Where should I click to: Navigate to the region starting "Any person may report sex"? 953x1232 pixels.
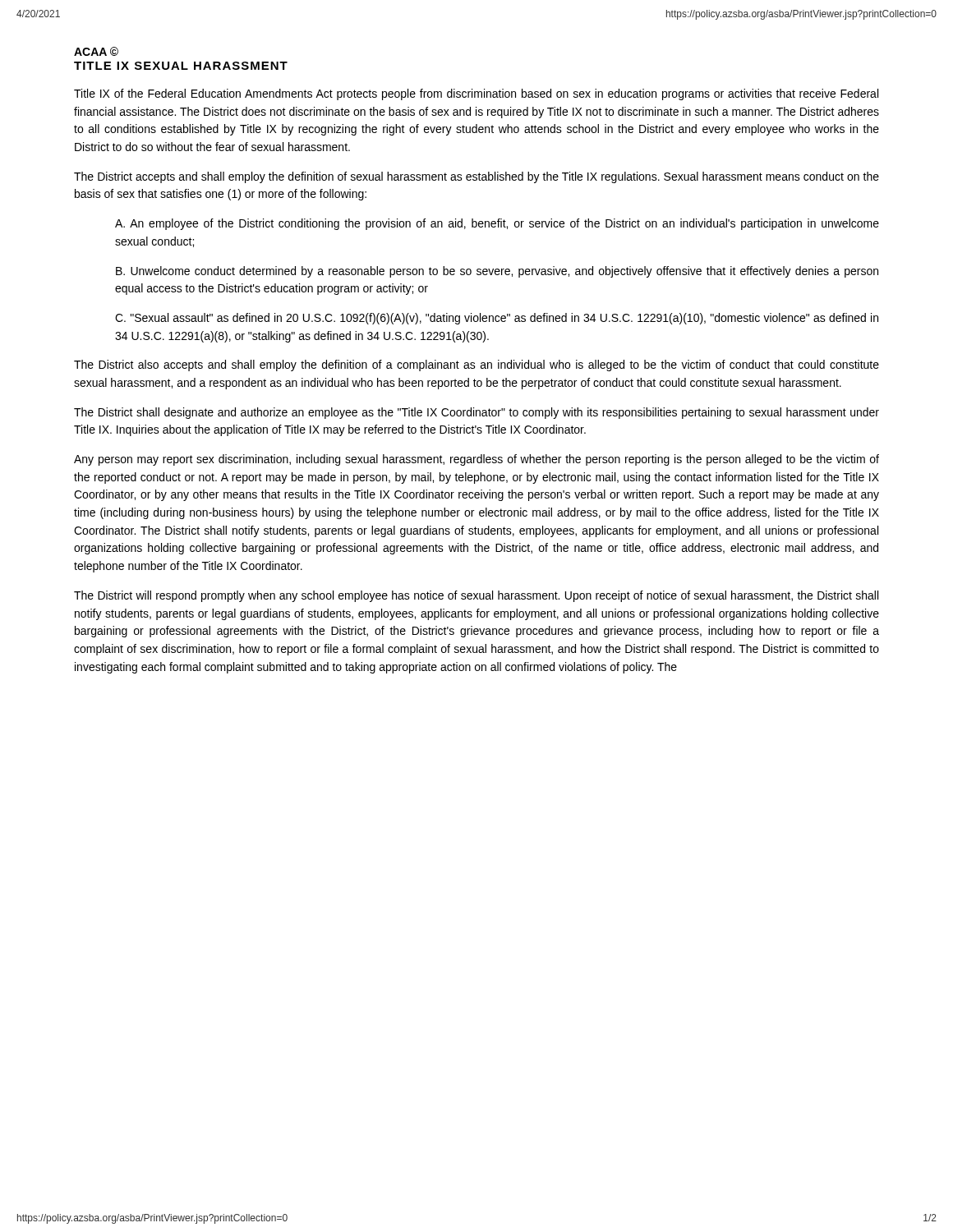[x=476, y=513]
